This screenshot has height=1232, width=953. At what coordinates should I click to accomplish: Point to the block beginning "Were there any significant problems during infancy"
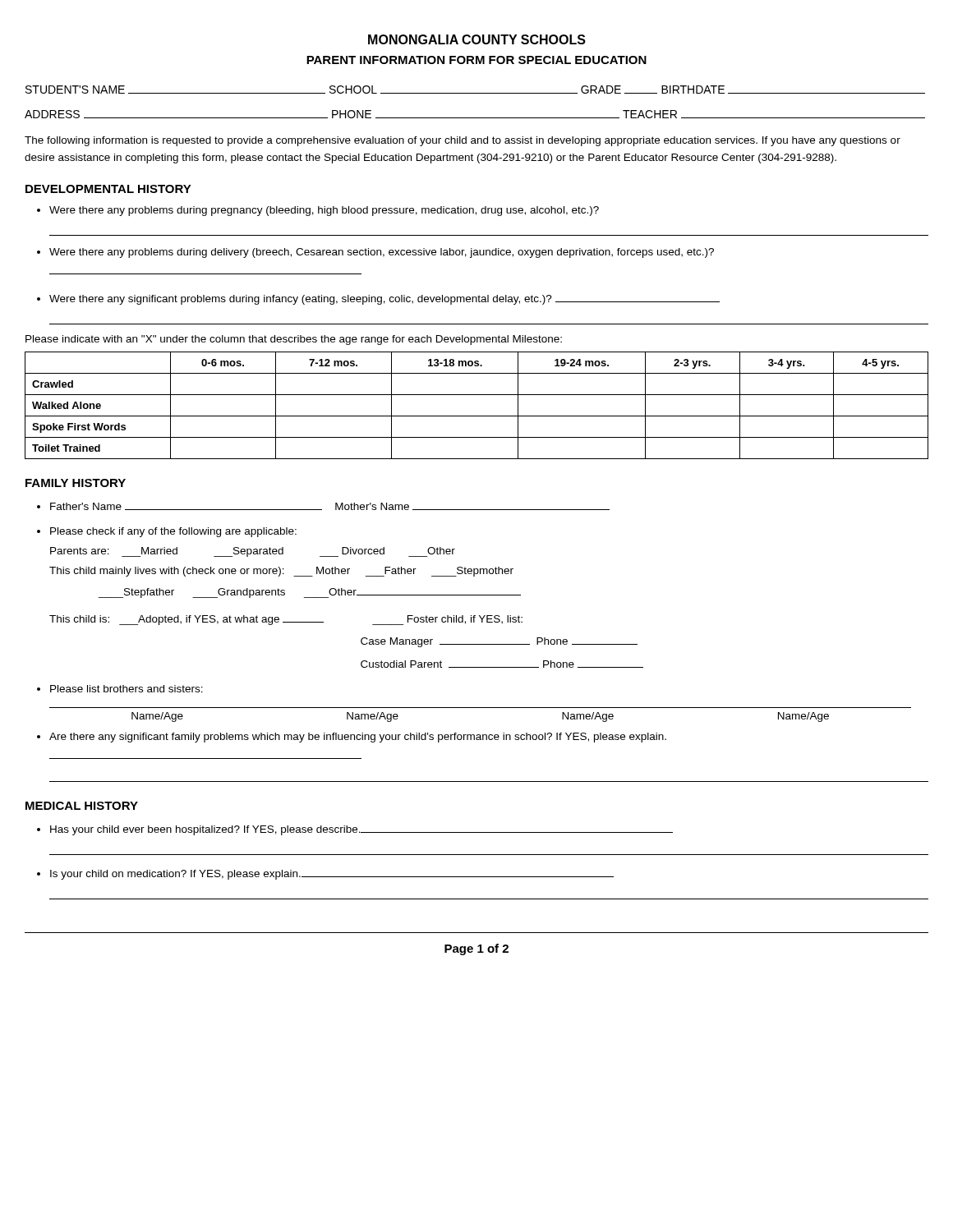tap(489, 306)
